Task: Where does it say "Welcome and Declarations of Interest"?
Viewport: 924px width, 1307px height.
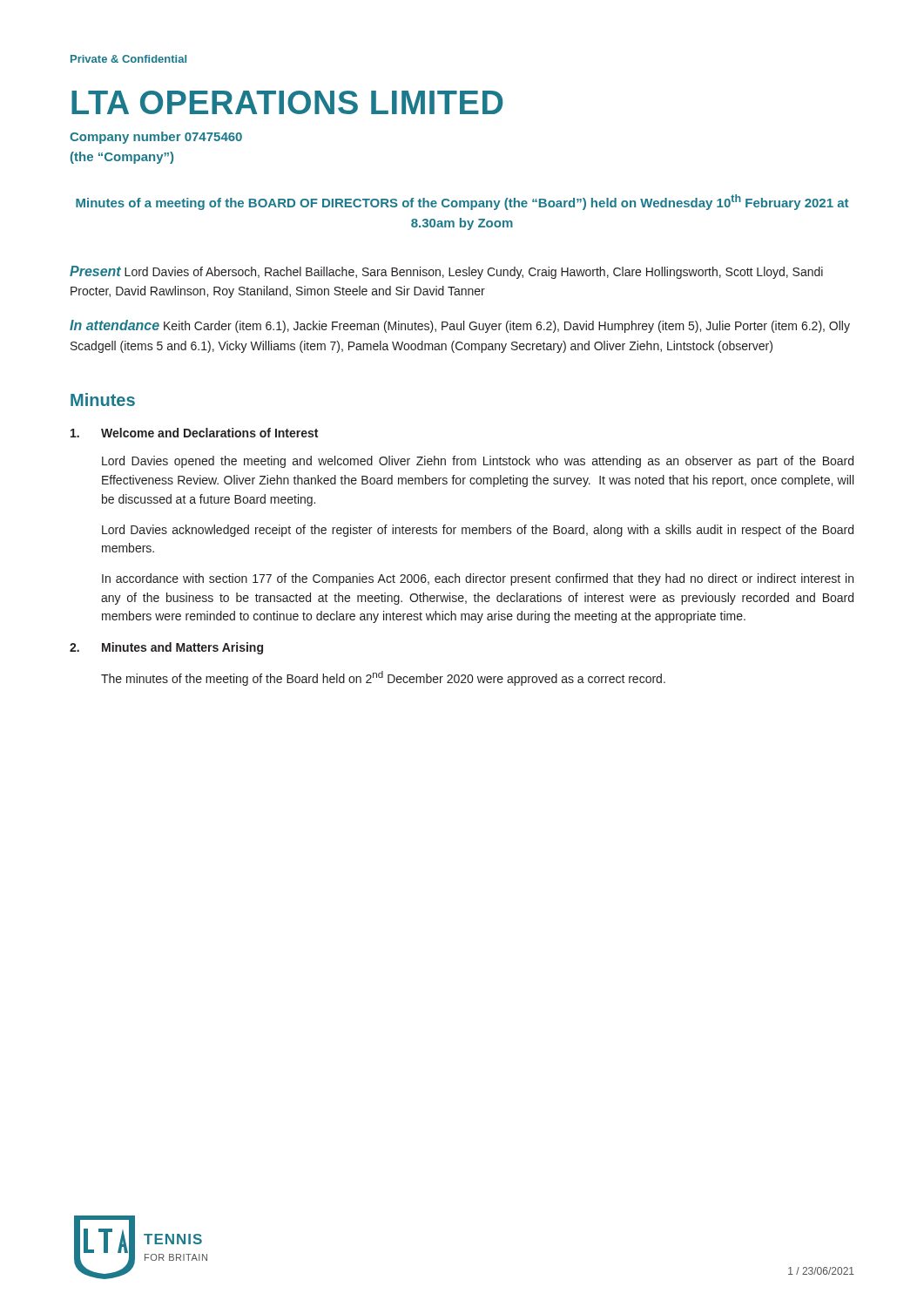Action: coord(194,433)
